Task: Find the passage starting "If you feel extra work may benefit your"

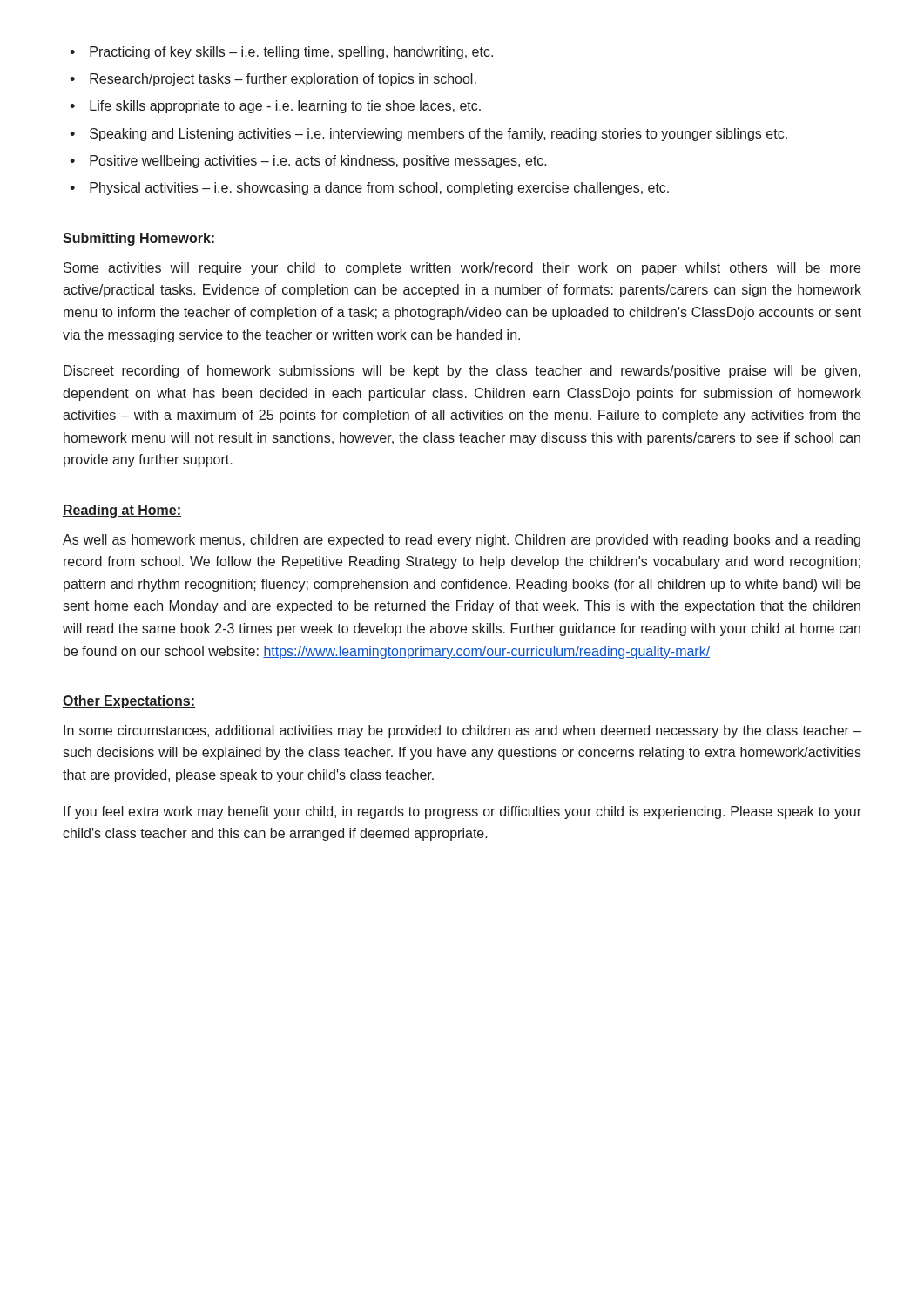Action: (462, 823)
